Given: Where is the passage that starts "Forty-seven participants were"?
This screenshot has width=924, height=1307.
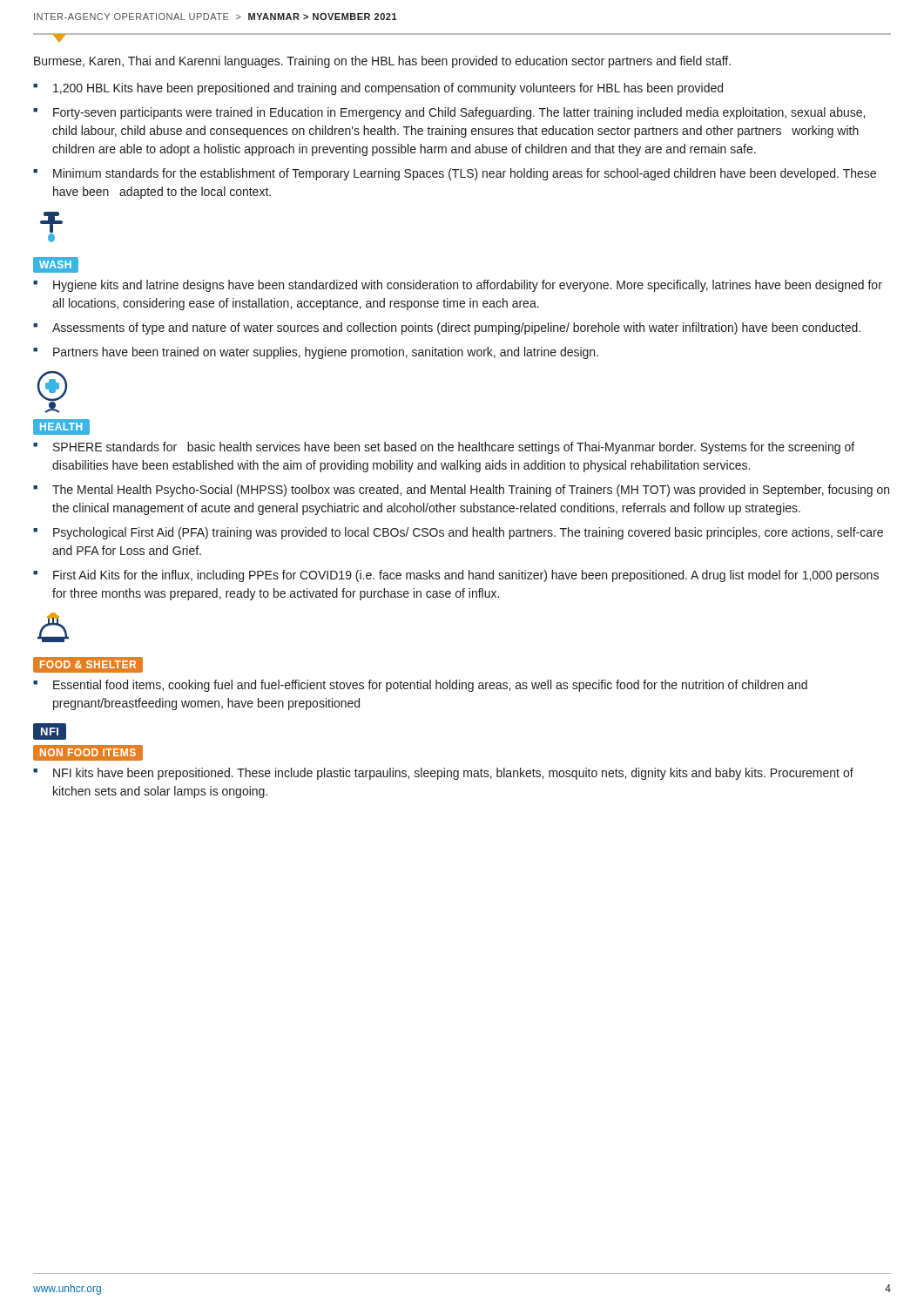Looking at the screenshot, I should (459, 131).
